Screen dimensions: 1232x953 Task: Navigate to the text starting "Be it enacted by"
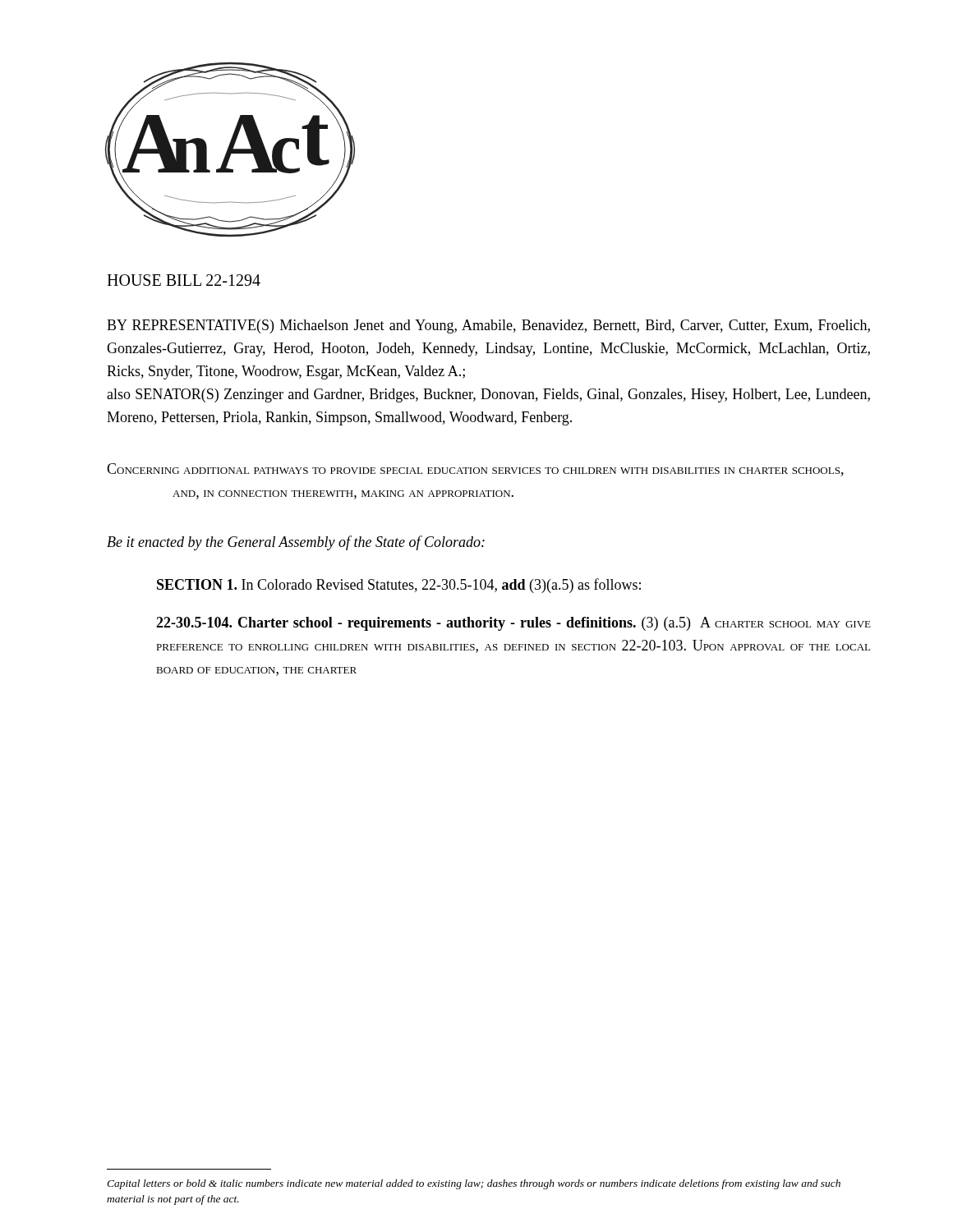[x=296, y=542]
